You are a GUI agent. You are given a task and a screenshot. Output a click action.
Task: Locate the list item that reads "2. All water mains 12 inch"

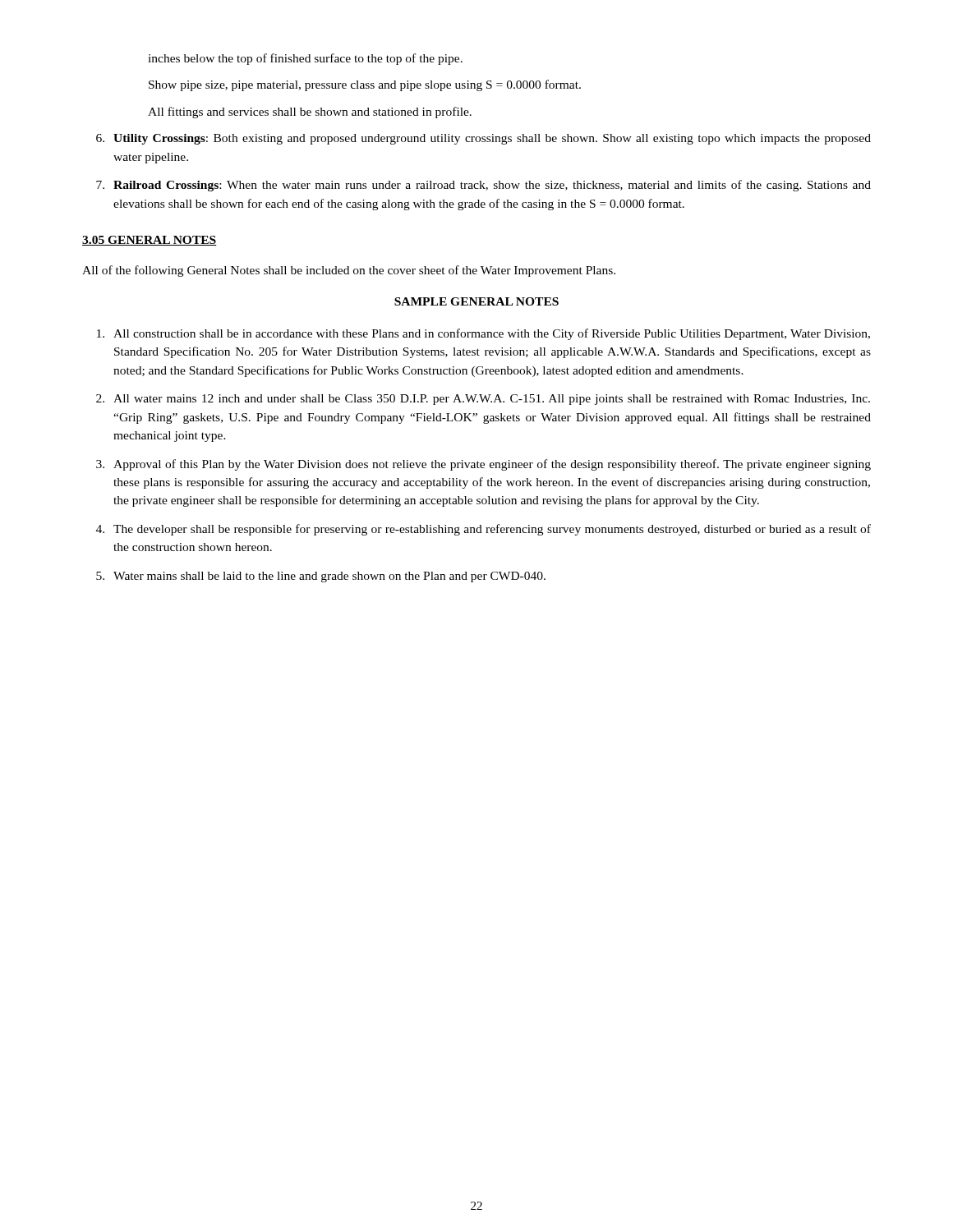pos(476,417)
